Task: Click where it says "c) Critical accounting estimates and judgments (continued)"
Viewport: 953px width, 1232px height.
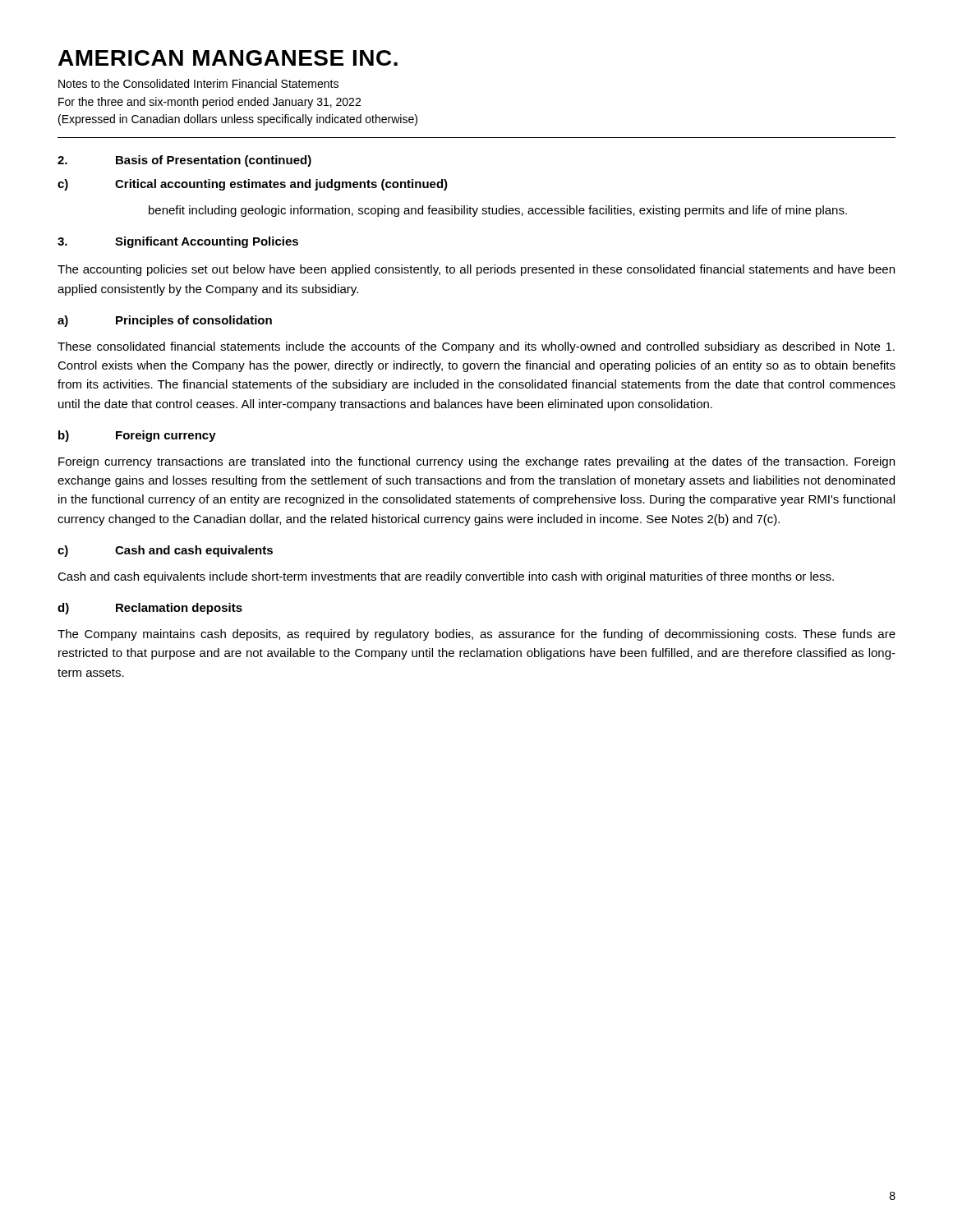Action: pyautogui.click(x=253, y=184)
